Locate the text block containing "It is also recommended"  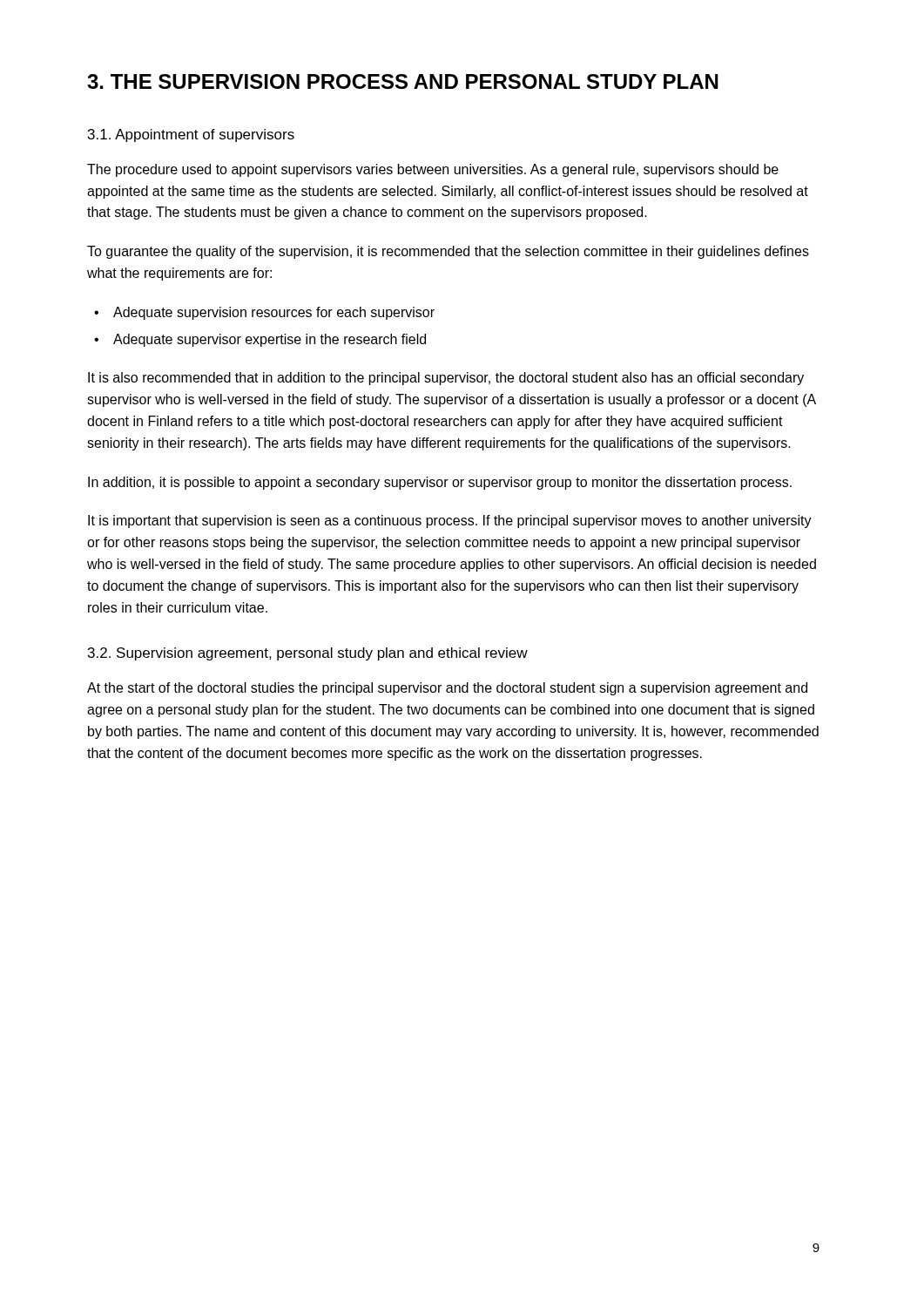tap(451, 410)
